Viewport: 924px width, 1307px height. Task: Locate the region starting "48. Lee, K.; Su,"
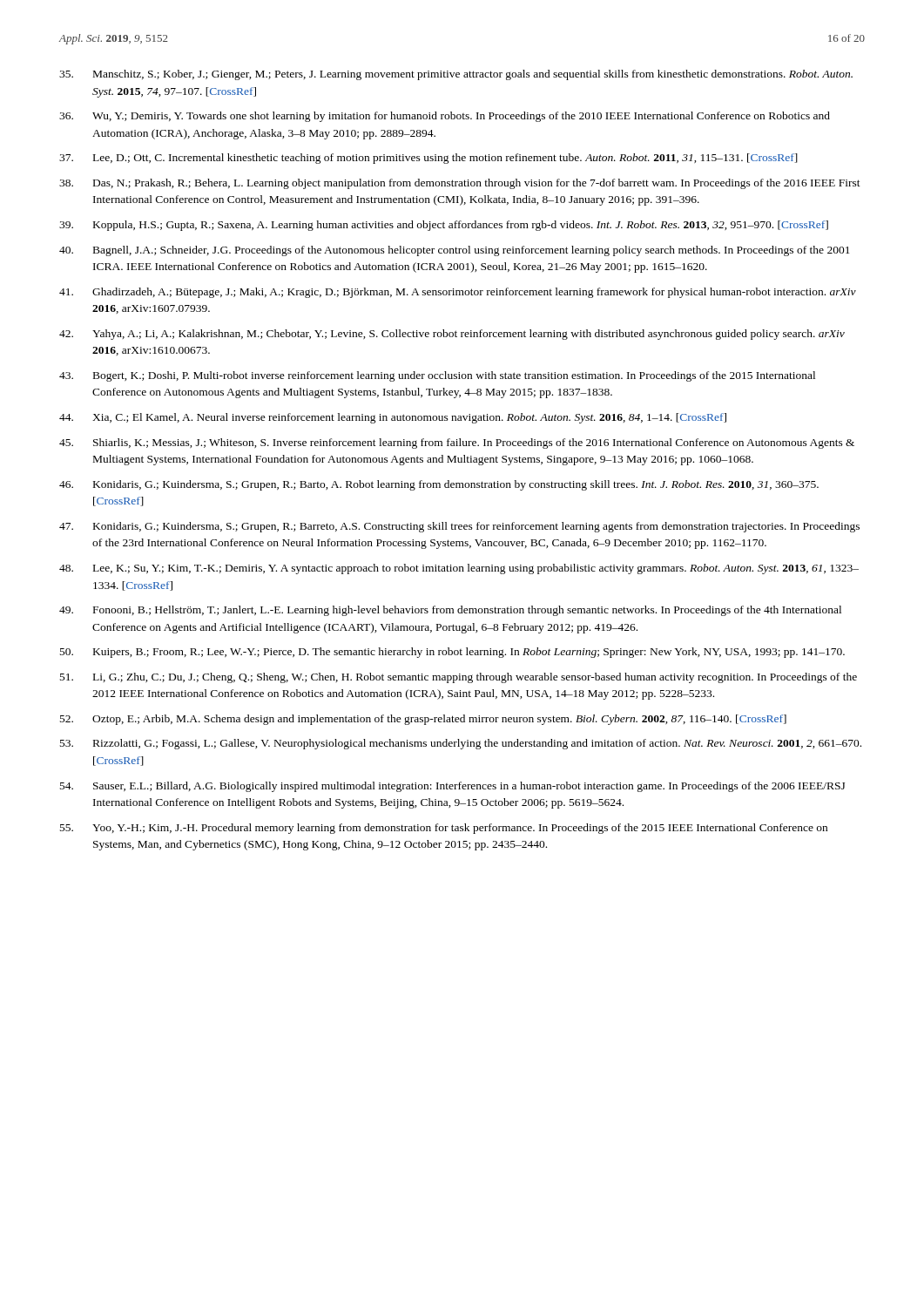(x=462, y=576)
